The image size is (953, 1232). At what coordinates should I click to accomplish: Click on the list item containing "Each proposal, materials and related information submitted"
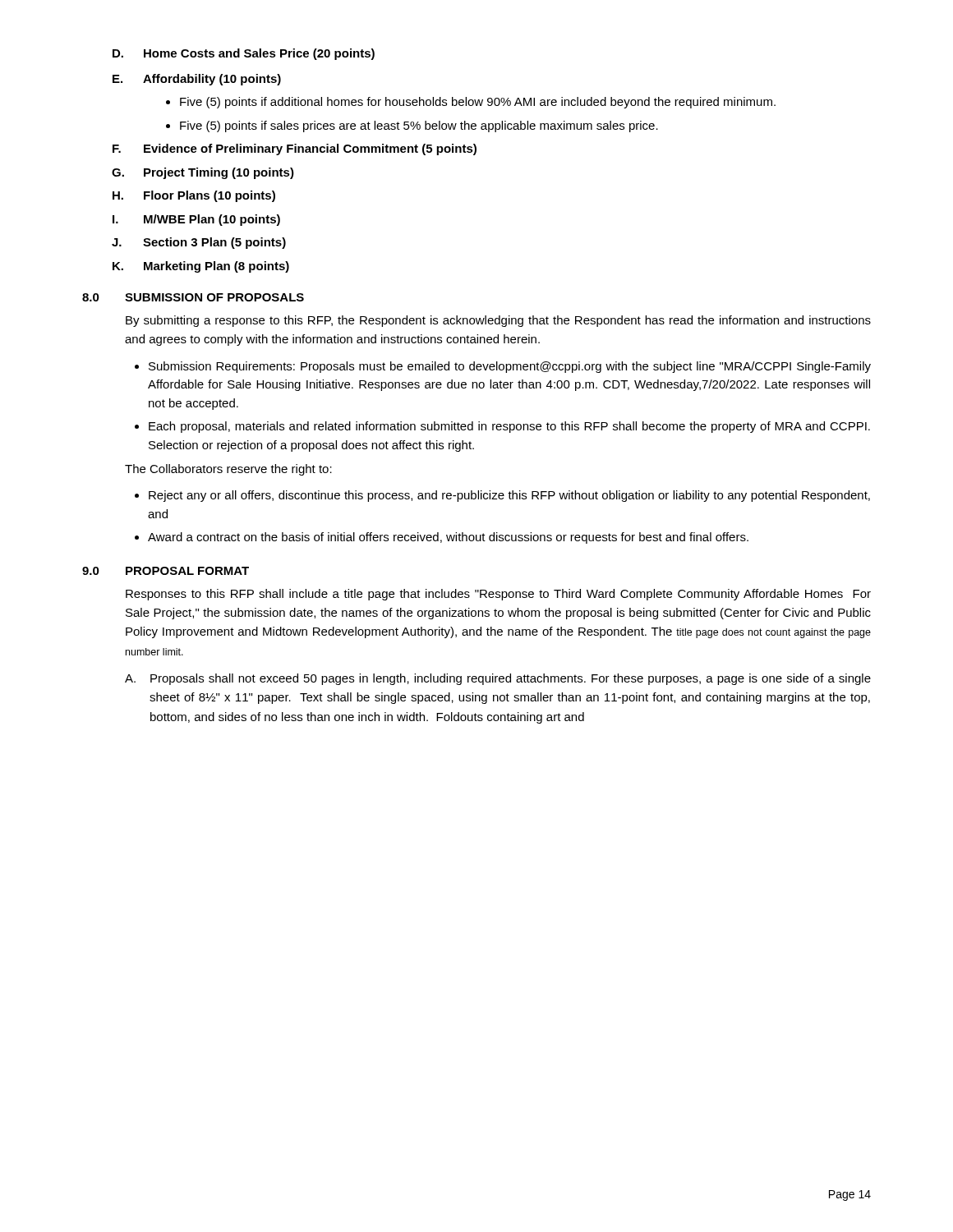coord(509,435)
